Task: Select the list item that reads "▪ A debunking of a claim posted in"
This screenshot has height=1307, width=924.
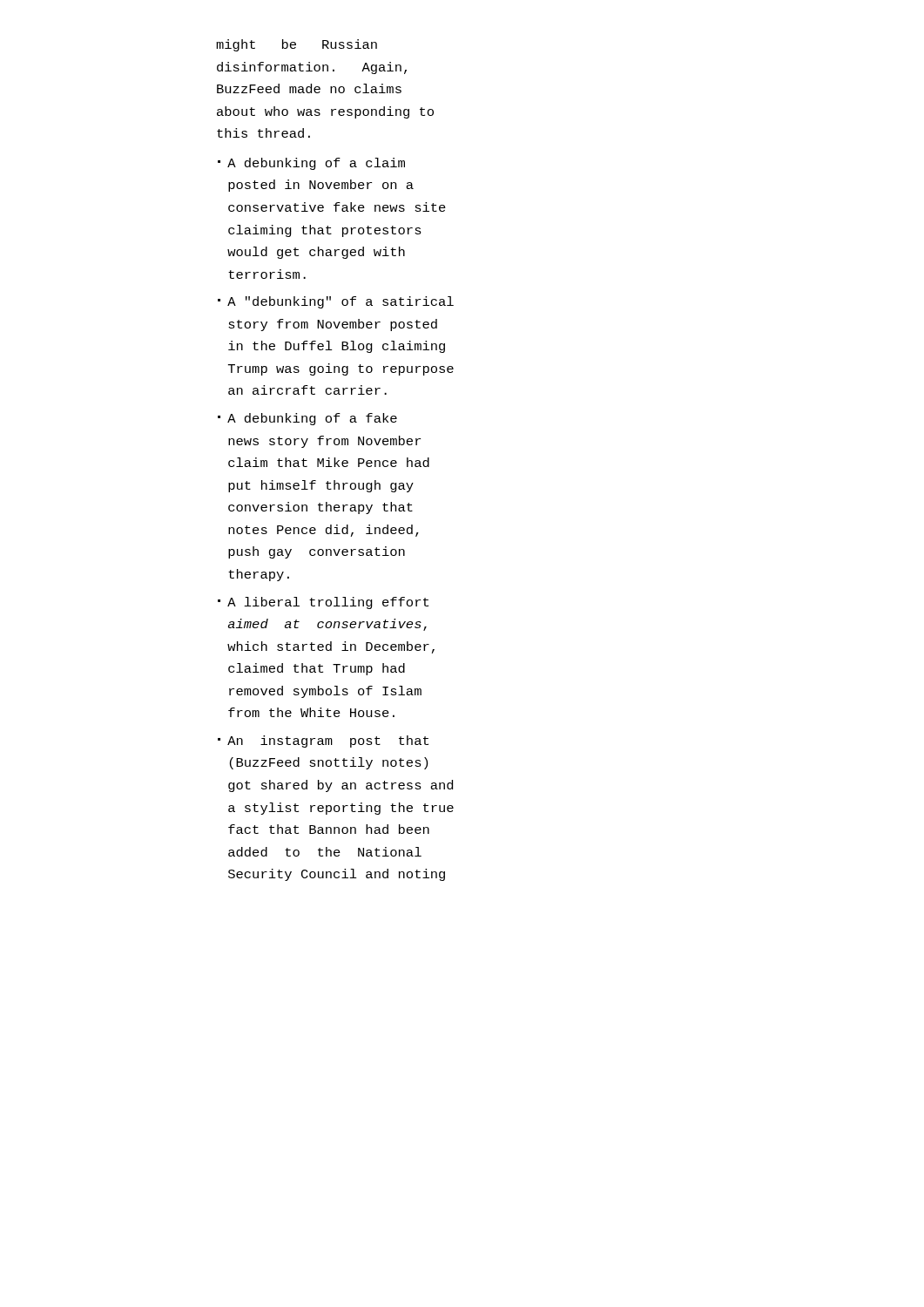Action: [x=331, y=220]
